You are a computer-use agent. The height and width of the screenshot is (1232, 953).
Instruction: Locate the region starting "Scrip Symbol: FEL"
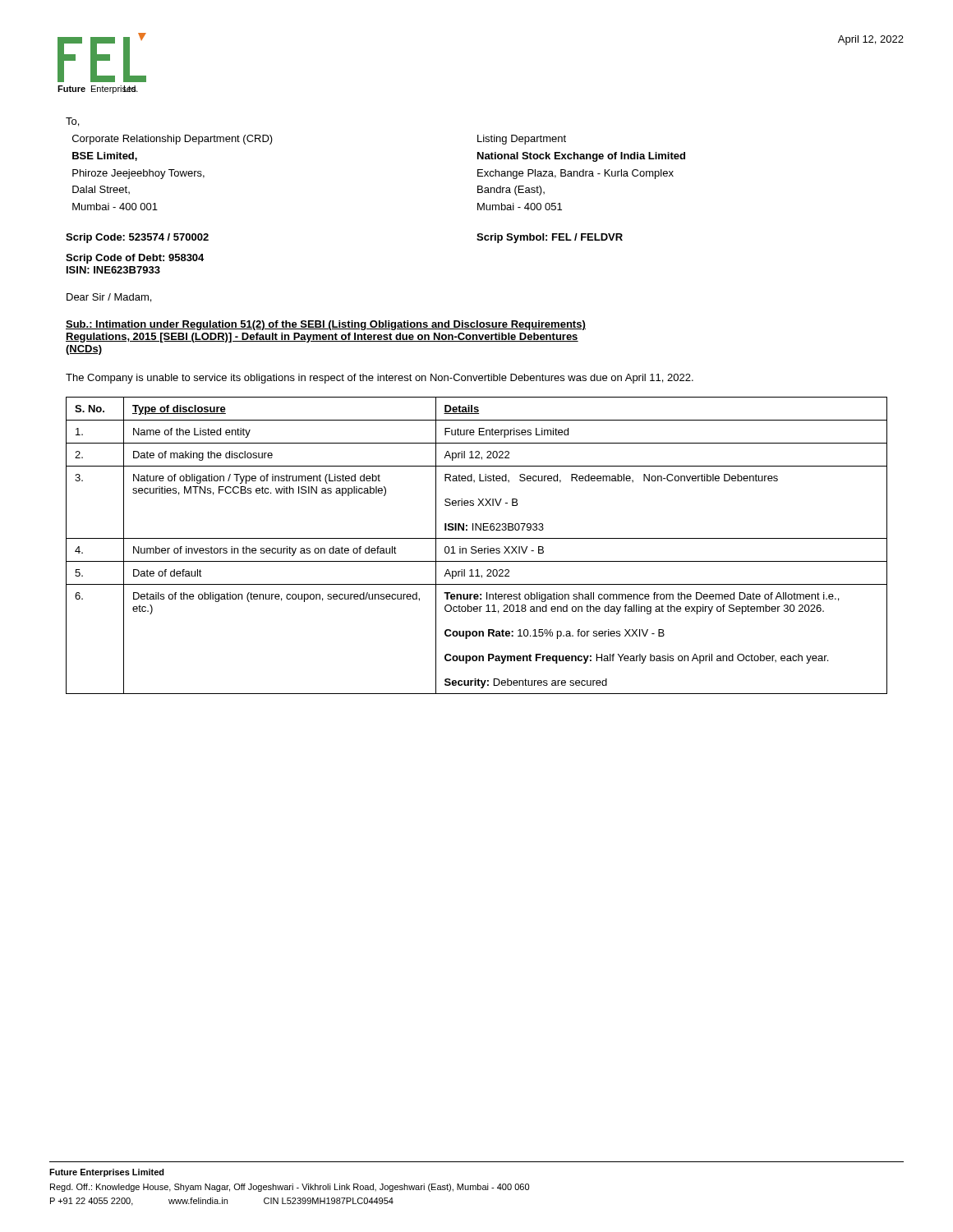[550, 237]
